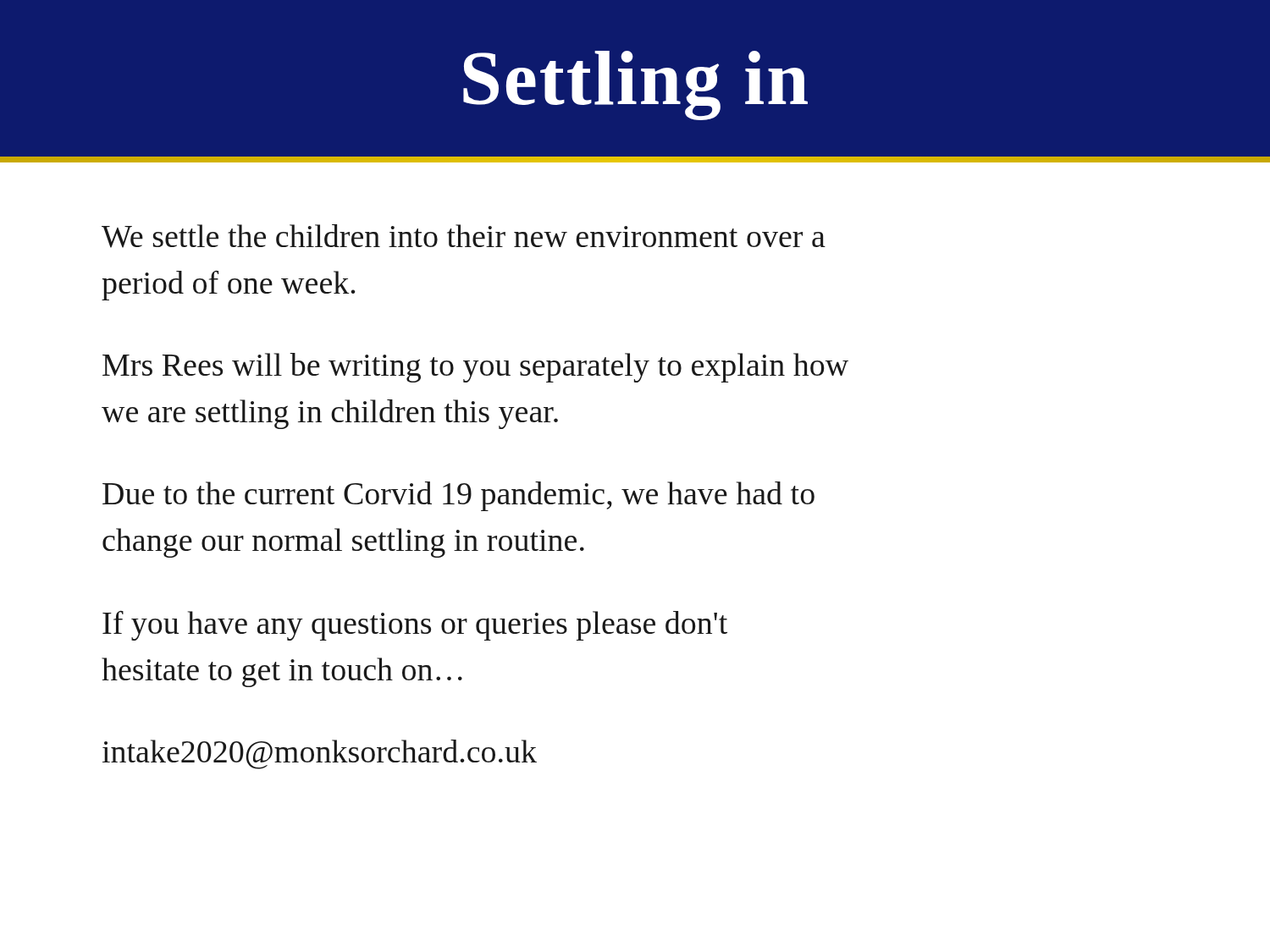
Task: Locate the text "Settling in"
Action: (635, 78)
